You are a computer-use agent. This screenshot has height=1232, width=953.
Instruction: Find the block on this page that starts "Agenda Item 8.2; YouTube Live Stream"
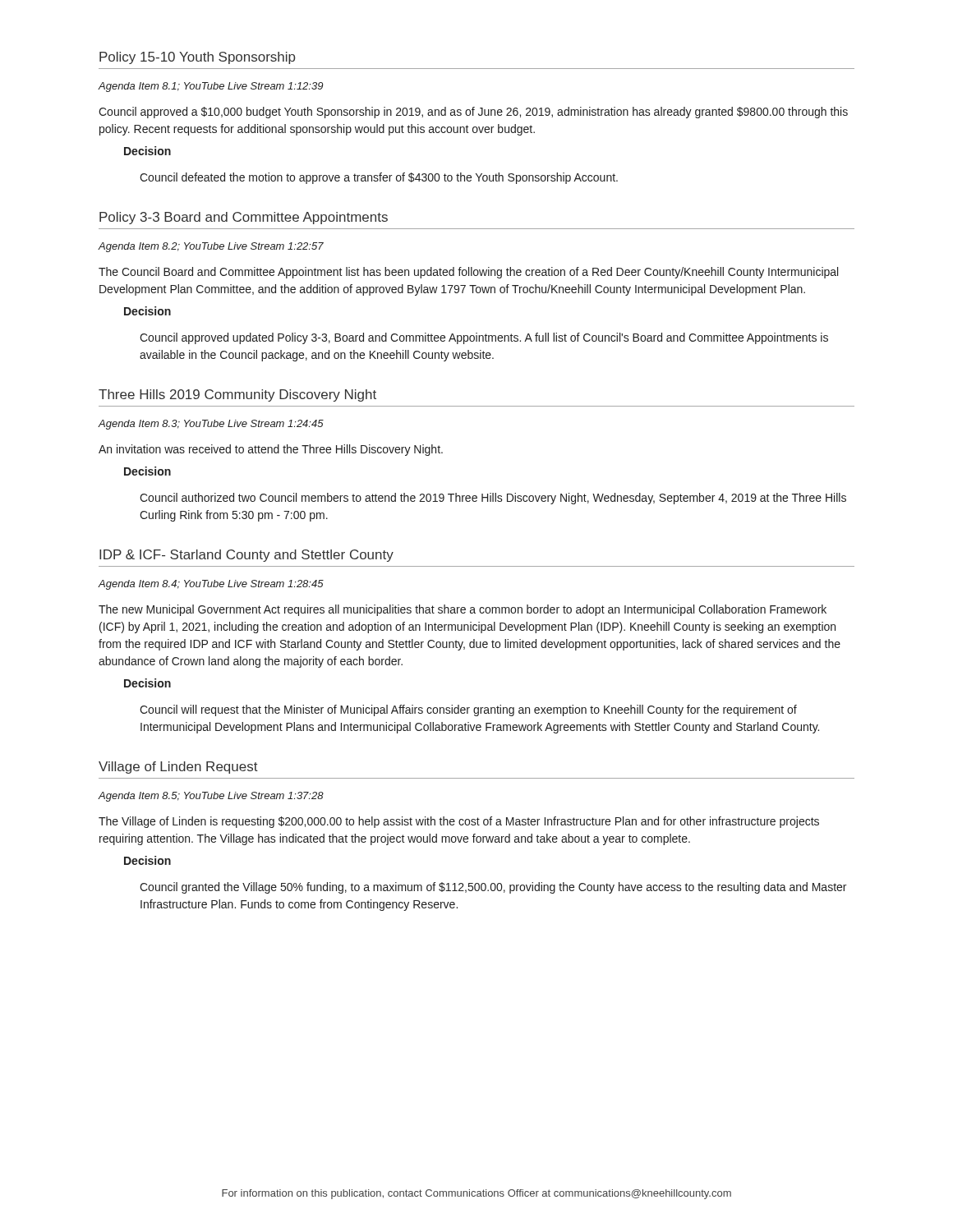(211, 247)
